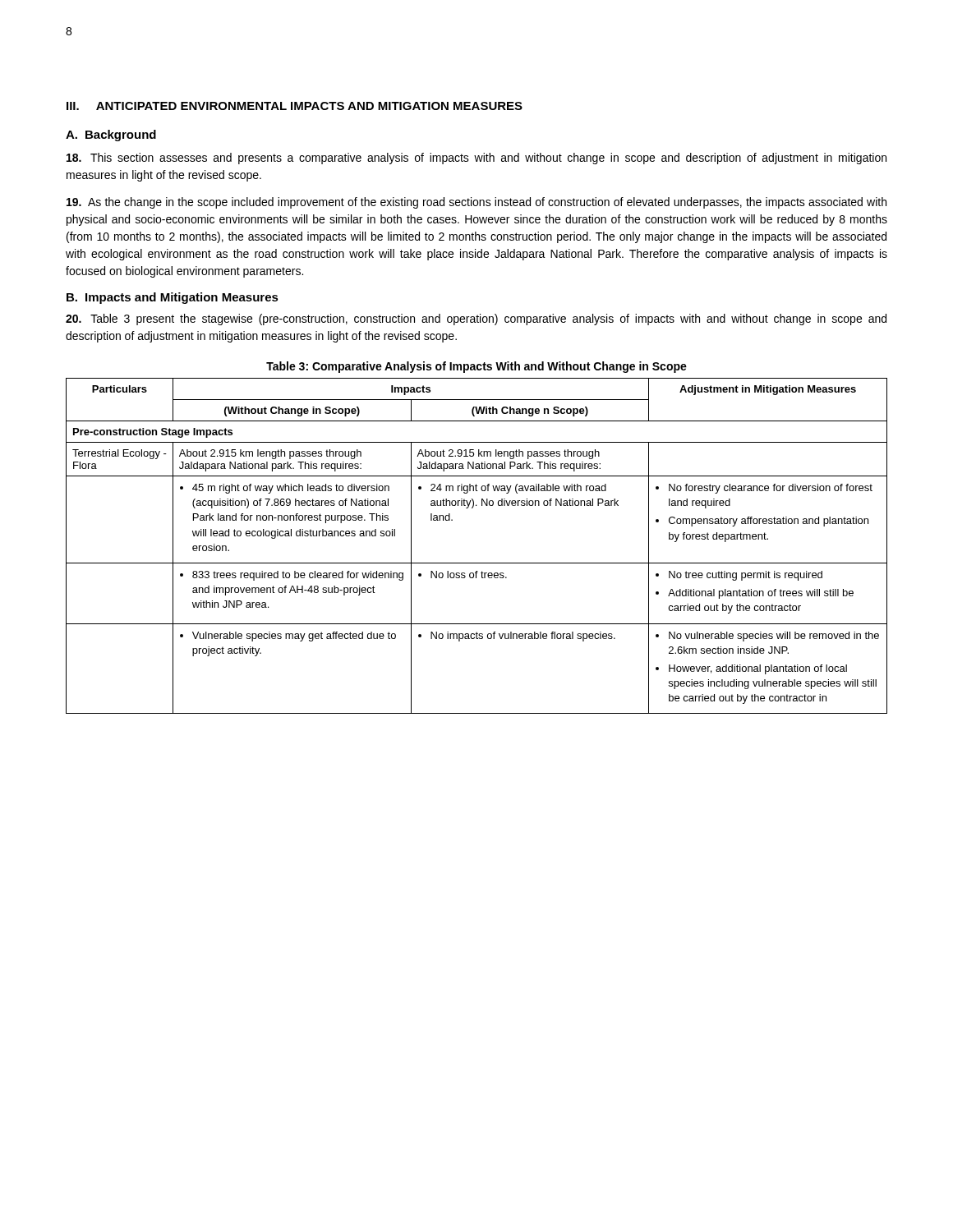
Task: Locate the text "B.Impacts and Mitigation Measures"
Action: pyautogui.click(x=172, y=297)
